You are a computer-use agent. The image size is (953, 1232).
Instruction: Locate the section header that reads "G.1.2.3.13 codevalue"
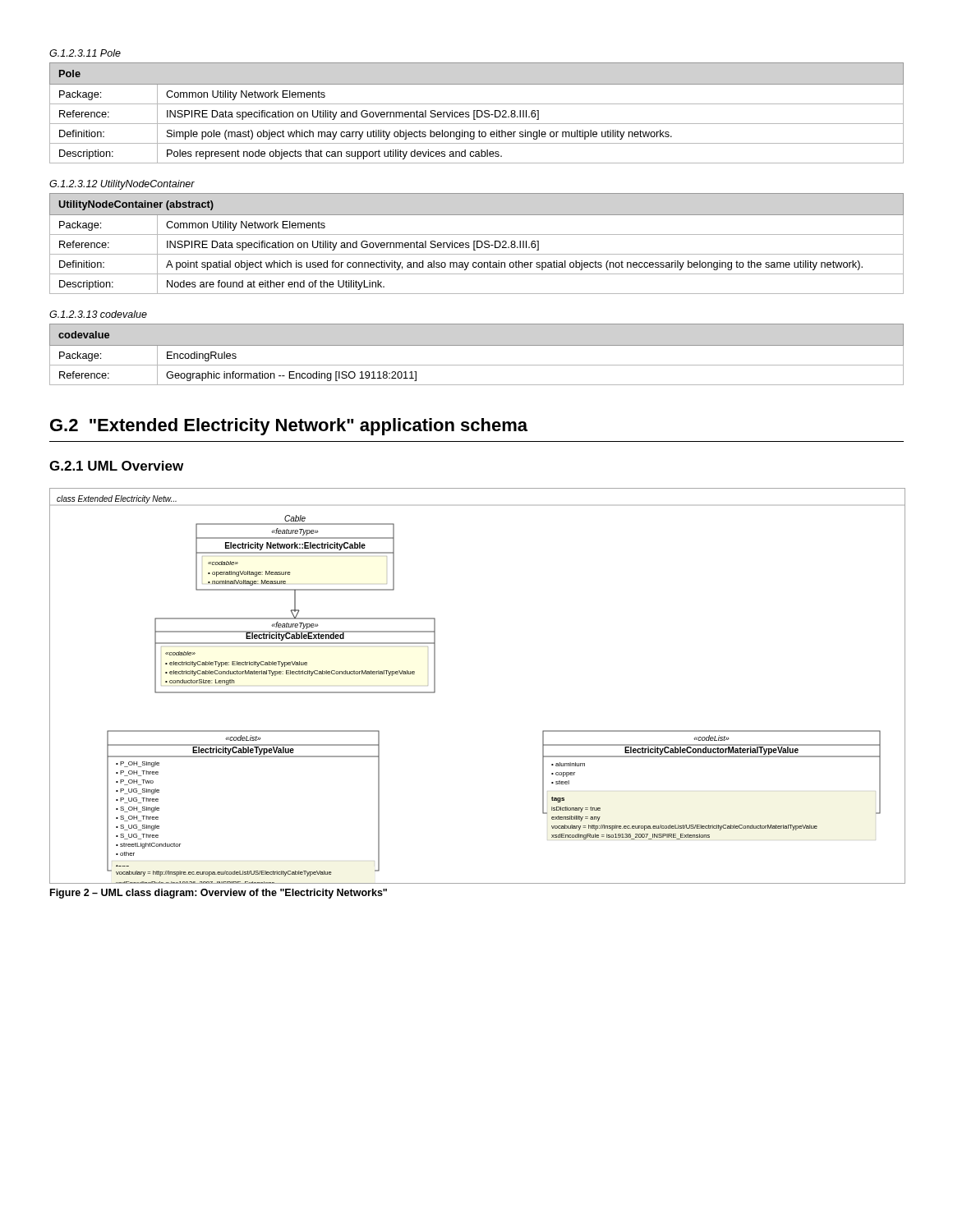pos(98,315)
